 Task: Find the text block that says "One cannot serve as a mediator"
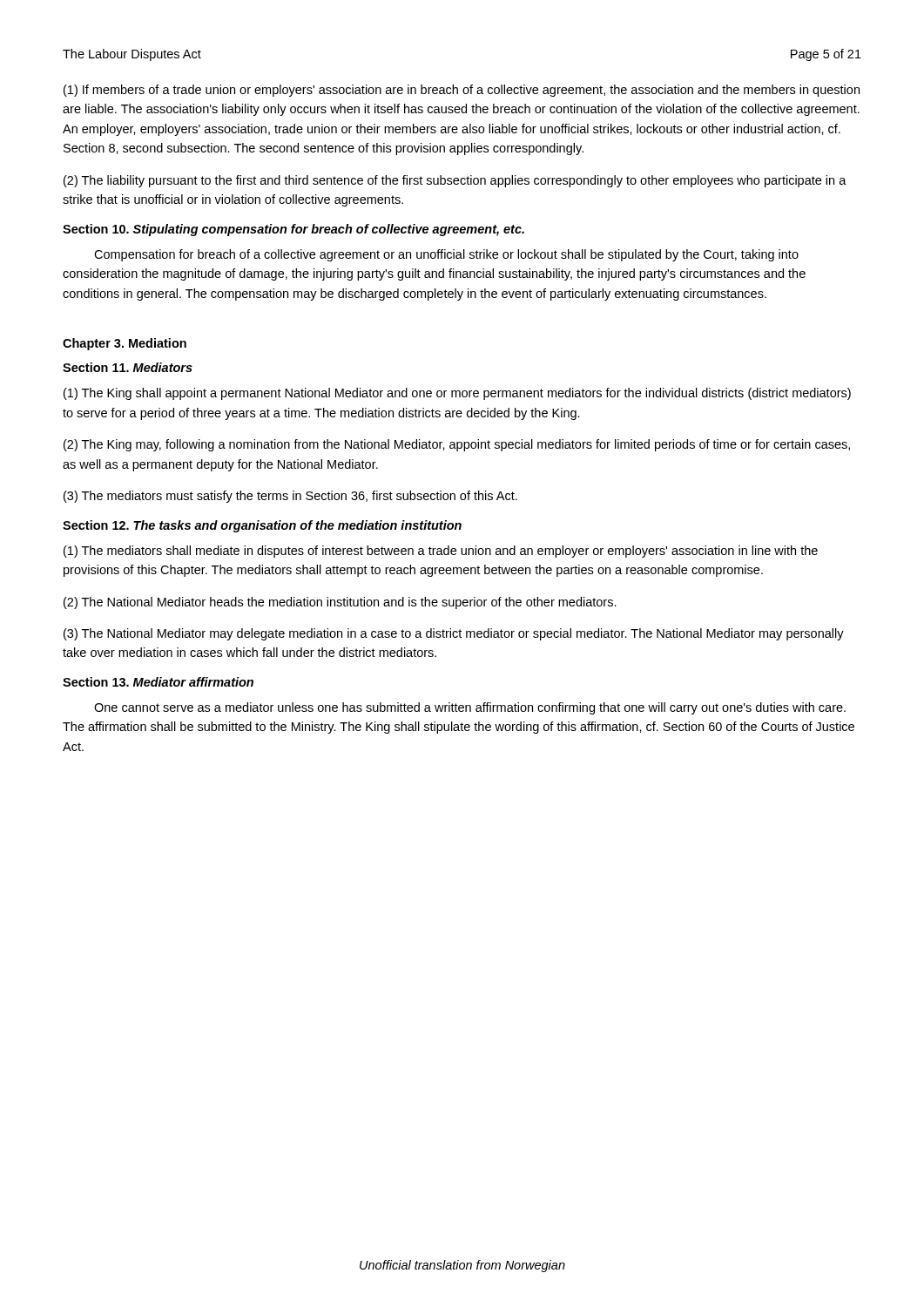tap(459, 727)
